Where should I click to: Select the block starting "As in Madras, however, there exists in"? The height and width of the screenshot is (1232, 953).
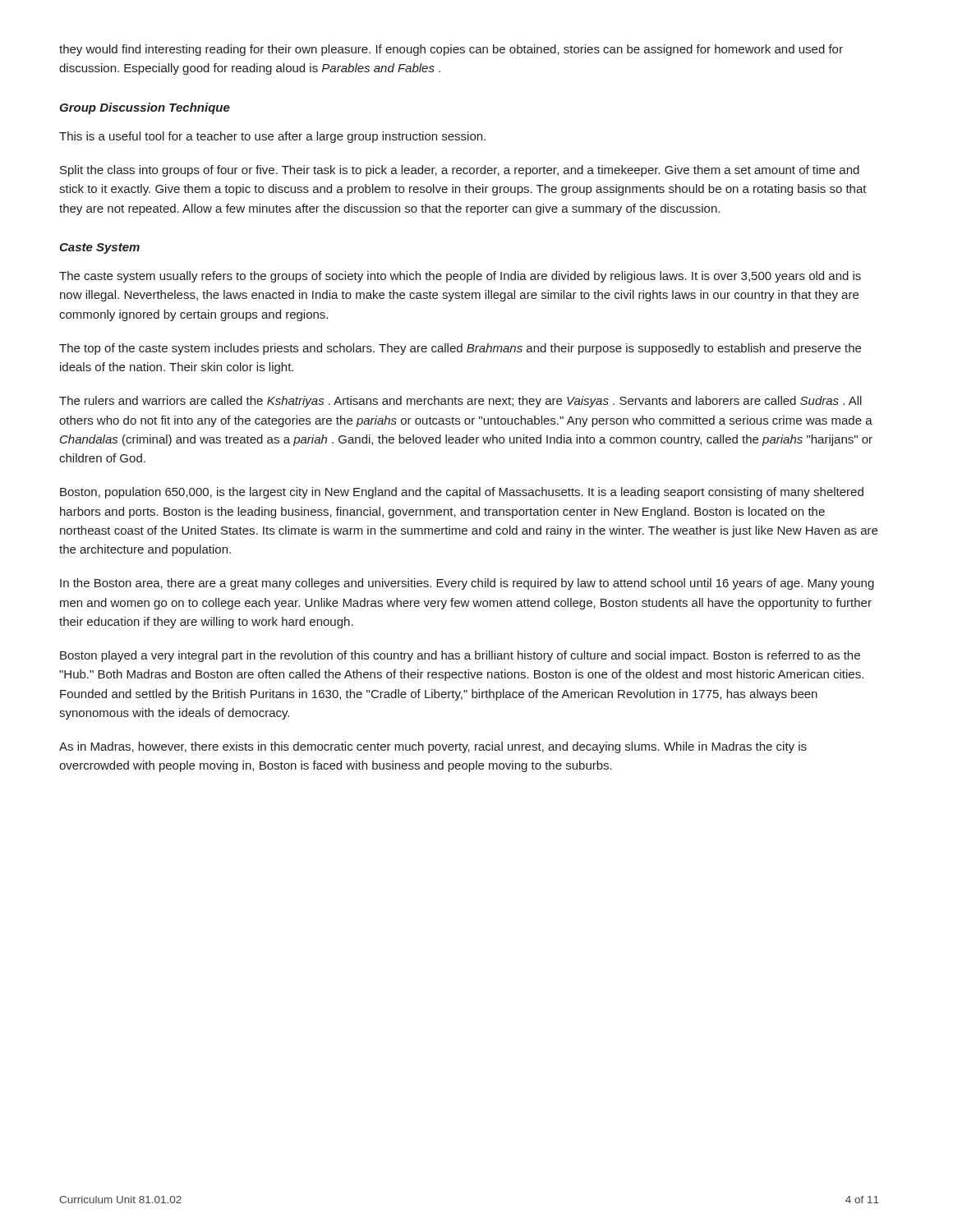pos(433,756)
